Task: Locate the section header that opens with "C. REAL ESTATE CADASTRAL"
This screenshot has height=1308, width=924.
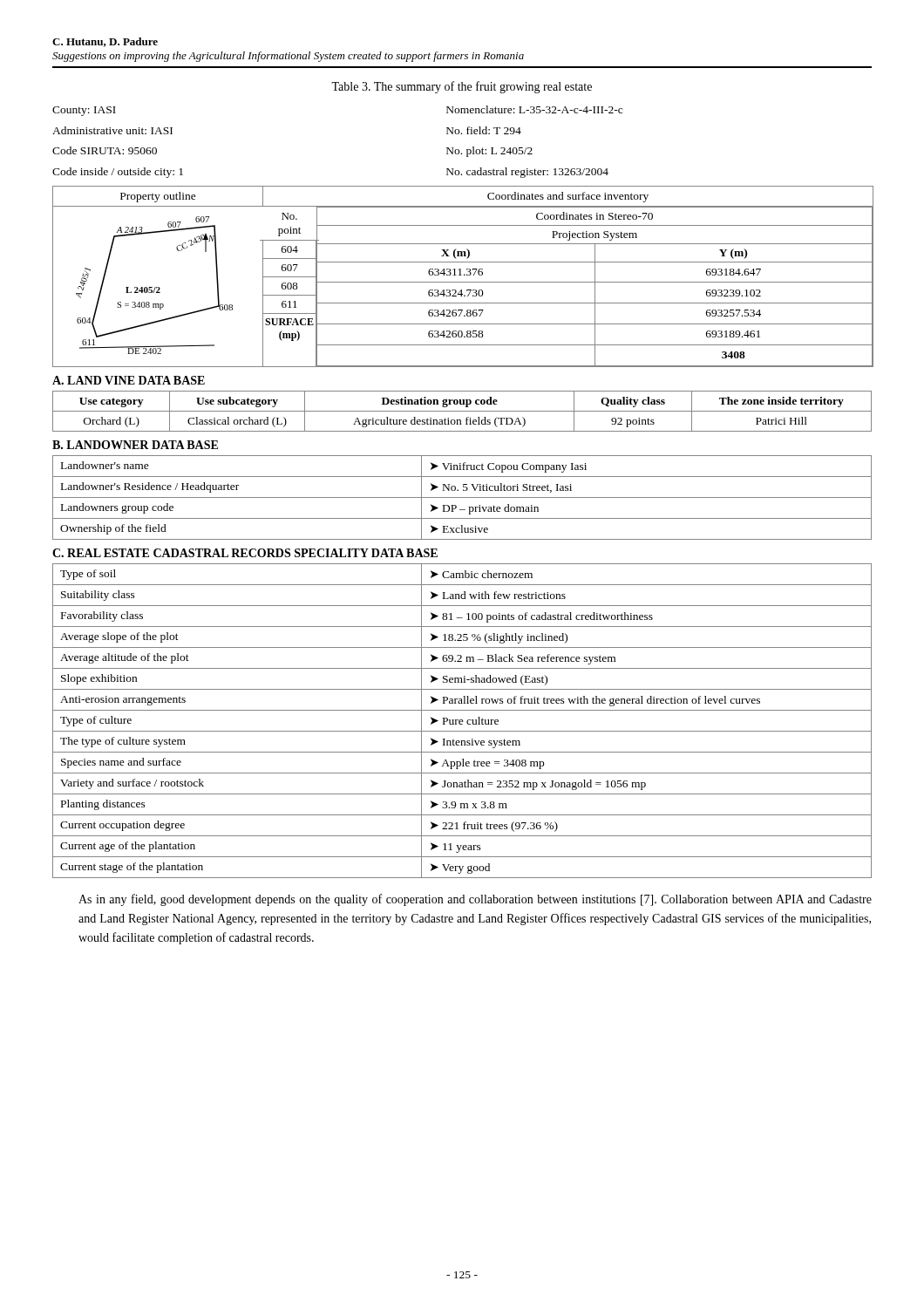Action: click(x=245, y=553)
